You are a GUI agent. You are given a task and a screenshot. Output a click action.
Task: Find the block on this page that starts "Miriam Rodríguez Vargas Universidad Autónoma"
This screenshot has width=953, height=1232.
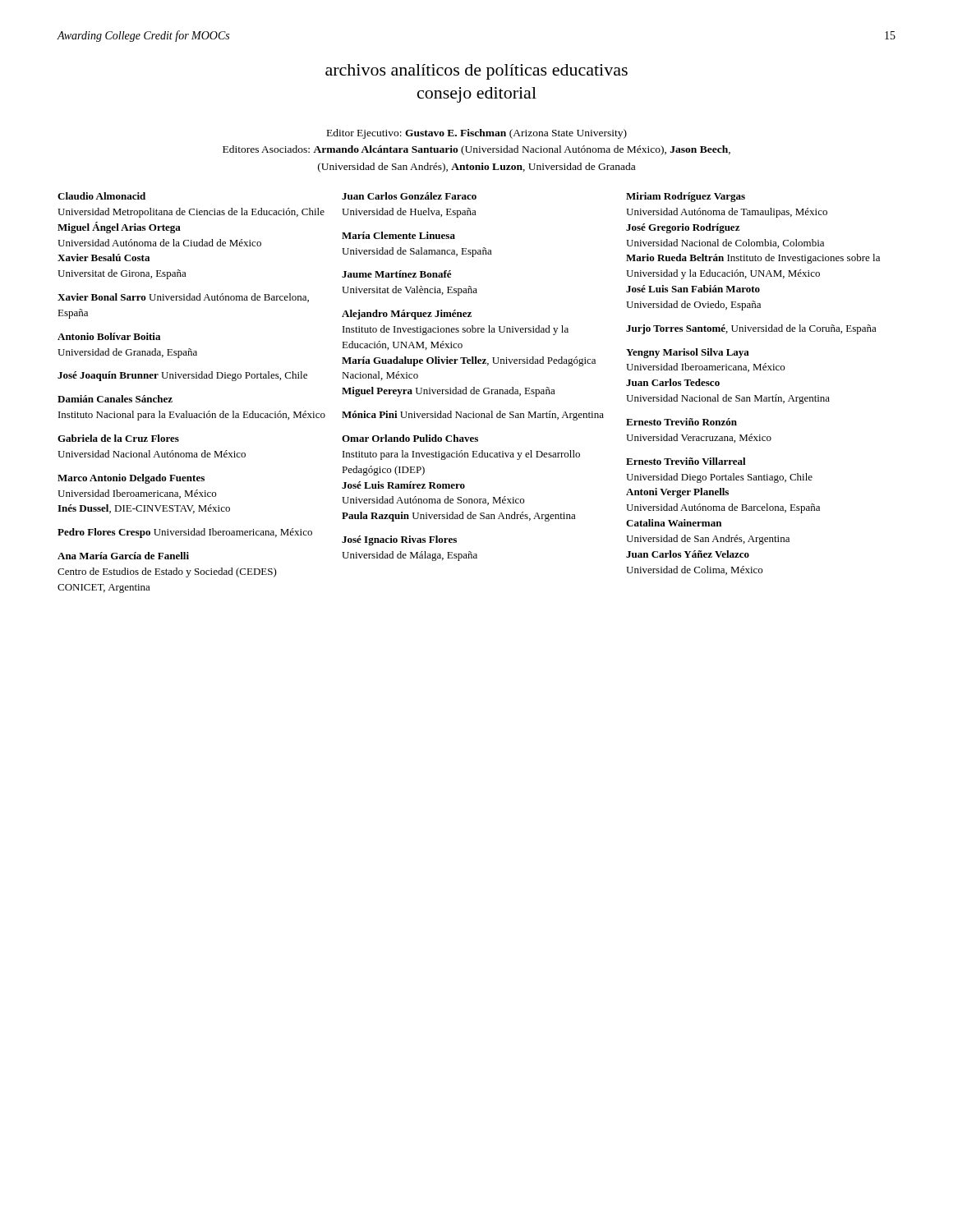(761, 251)
